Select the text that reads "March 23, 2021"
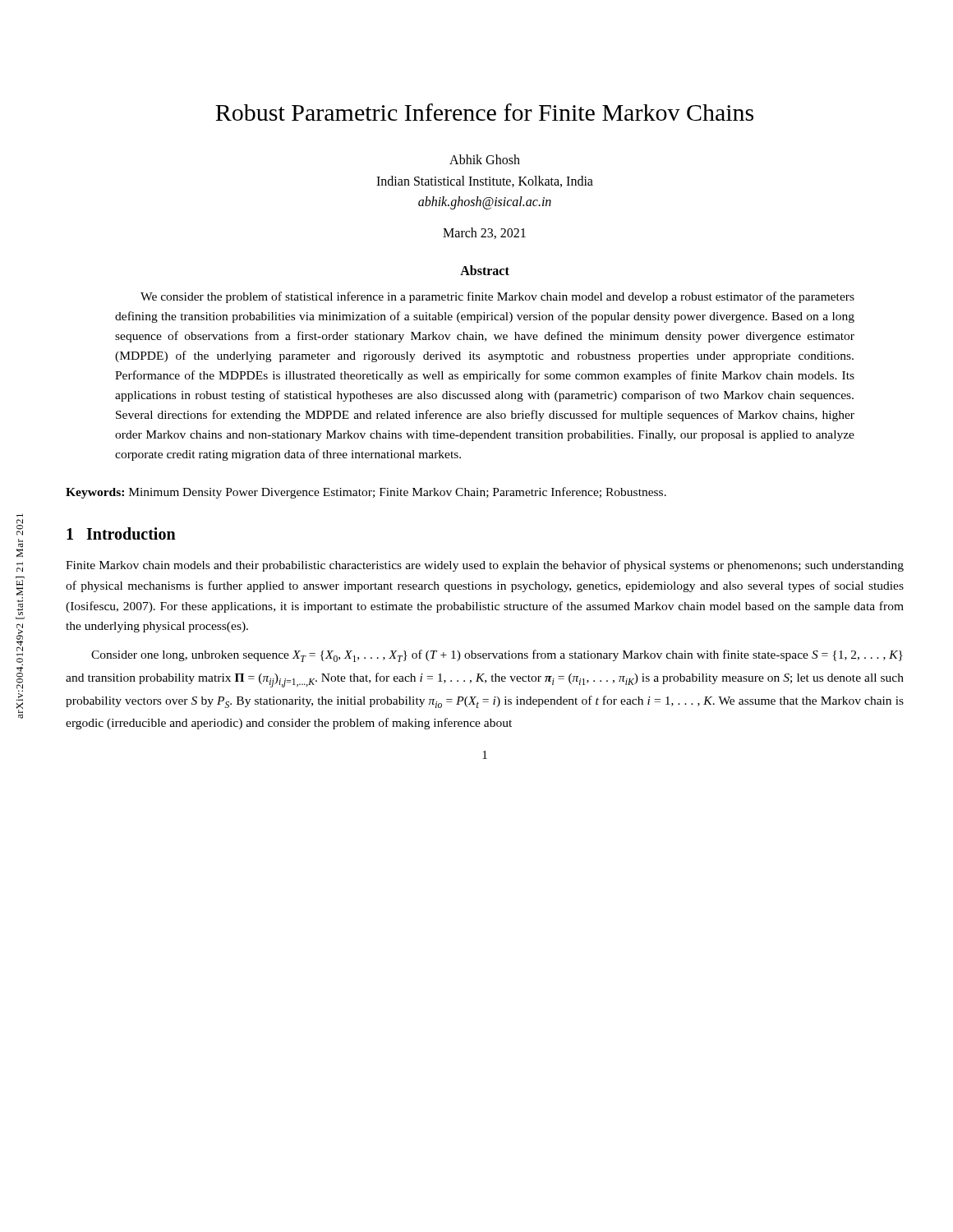Viewport: 953px width, 1232px height. pos(485,233)
